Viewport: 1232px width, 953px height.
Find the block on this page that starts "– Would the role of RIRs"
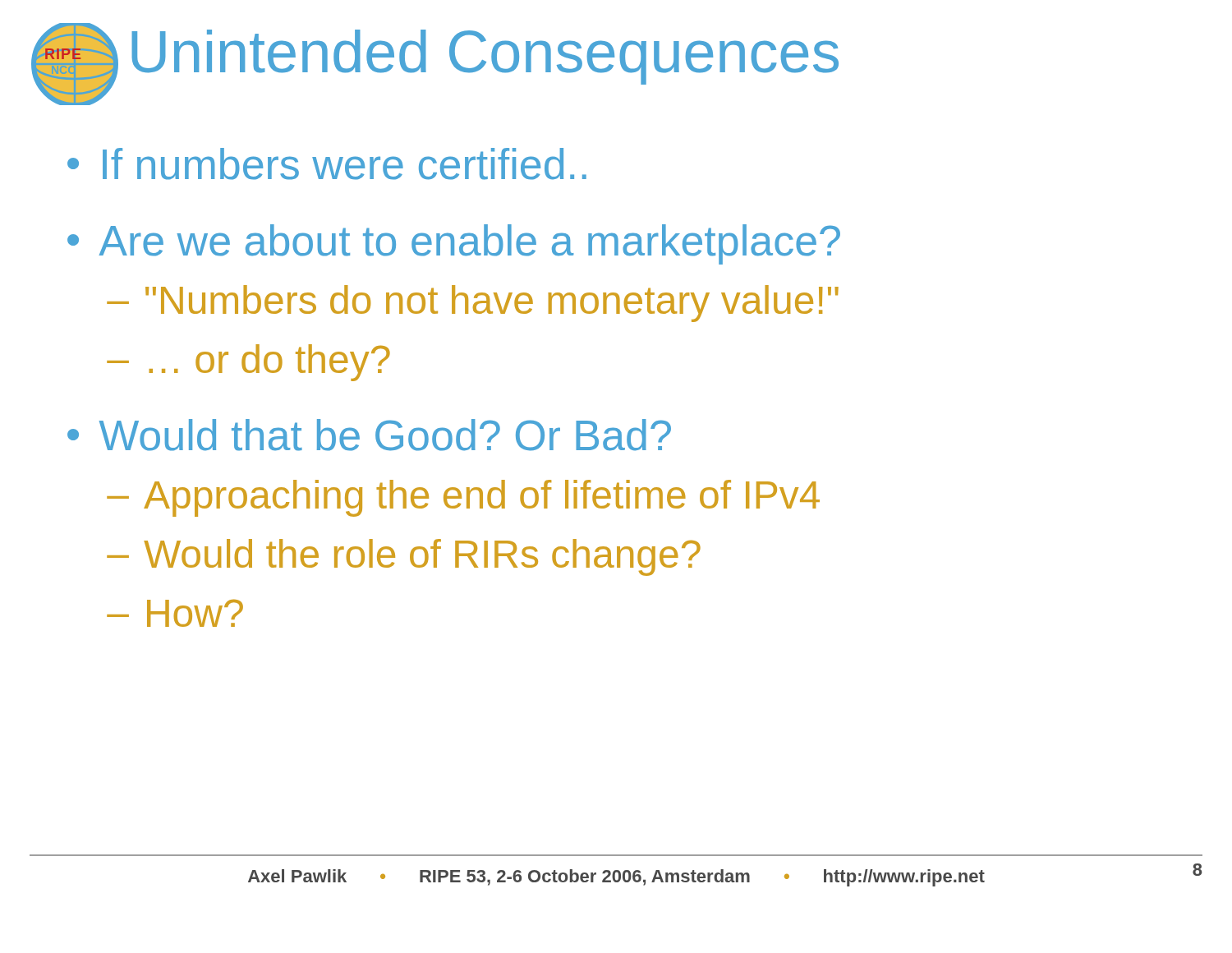404,555
